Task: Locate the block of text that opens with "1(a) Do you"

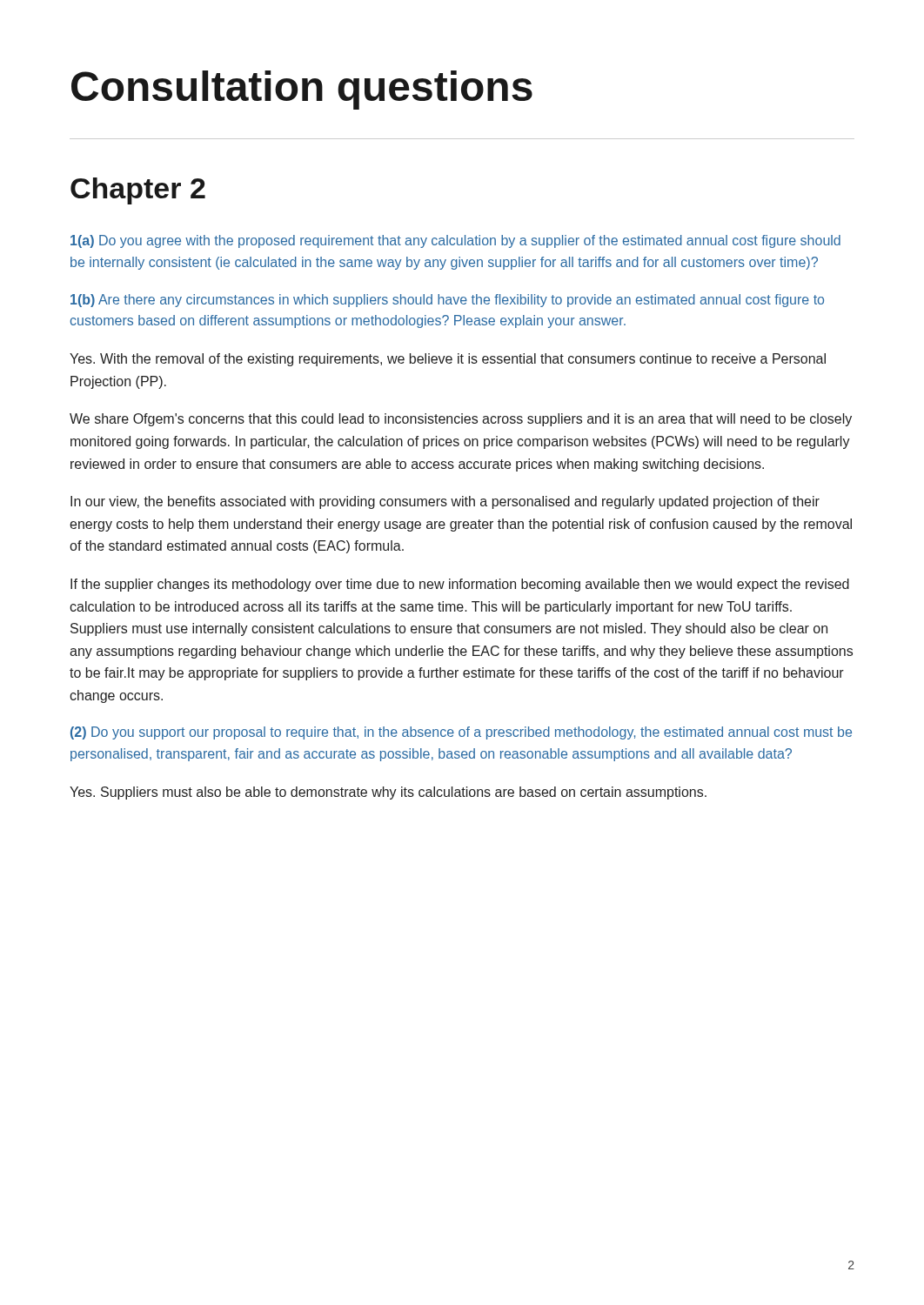Action: click(x=455, y=251)
